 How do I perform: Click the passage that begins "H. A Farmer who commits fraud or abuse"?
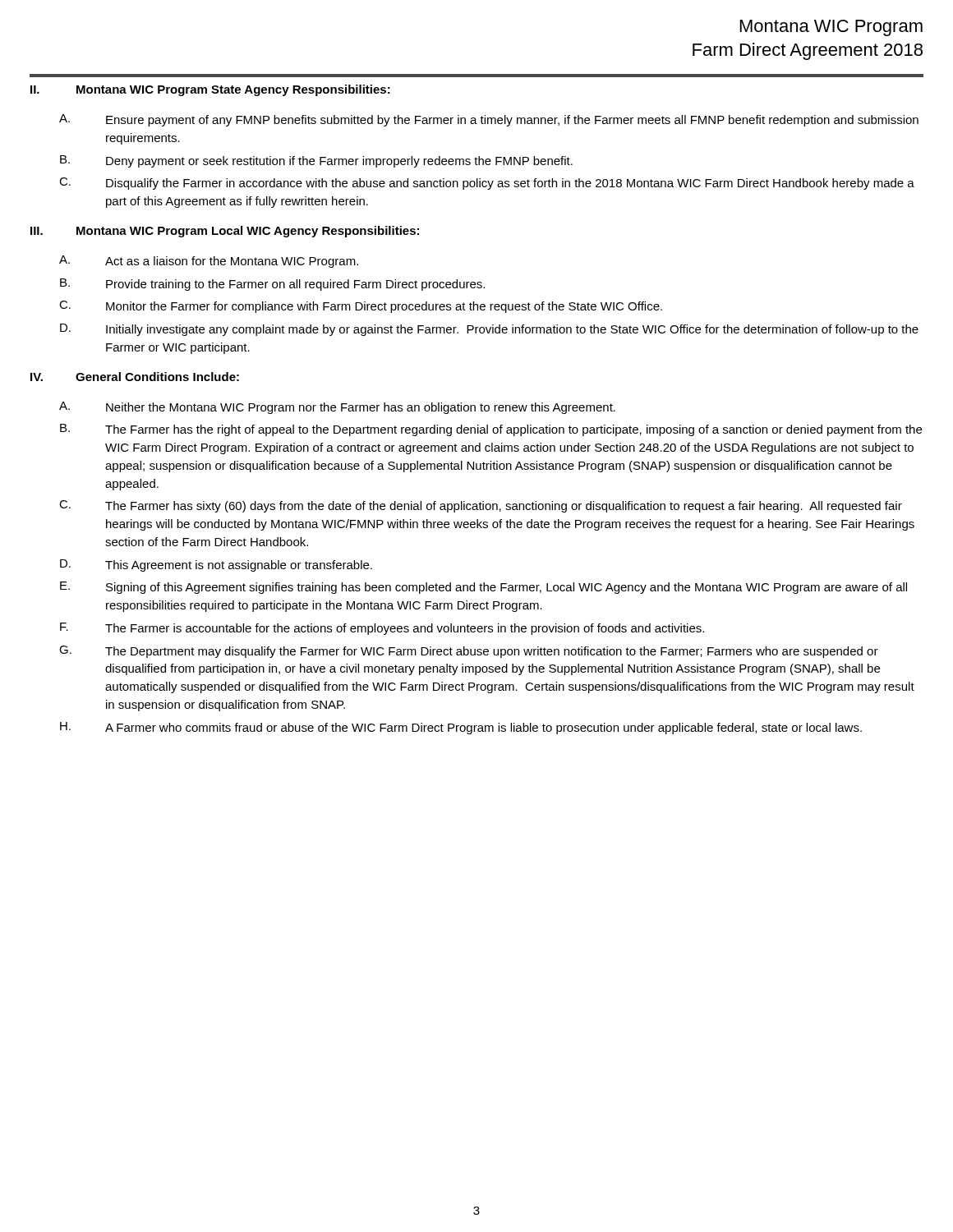(x=476, y=727)
